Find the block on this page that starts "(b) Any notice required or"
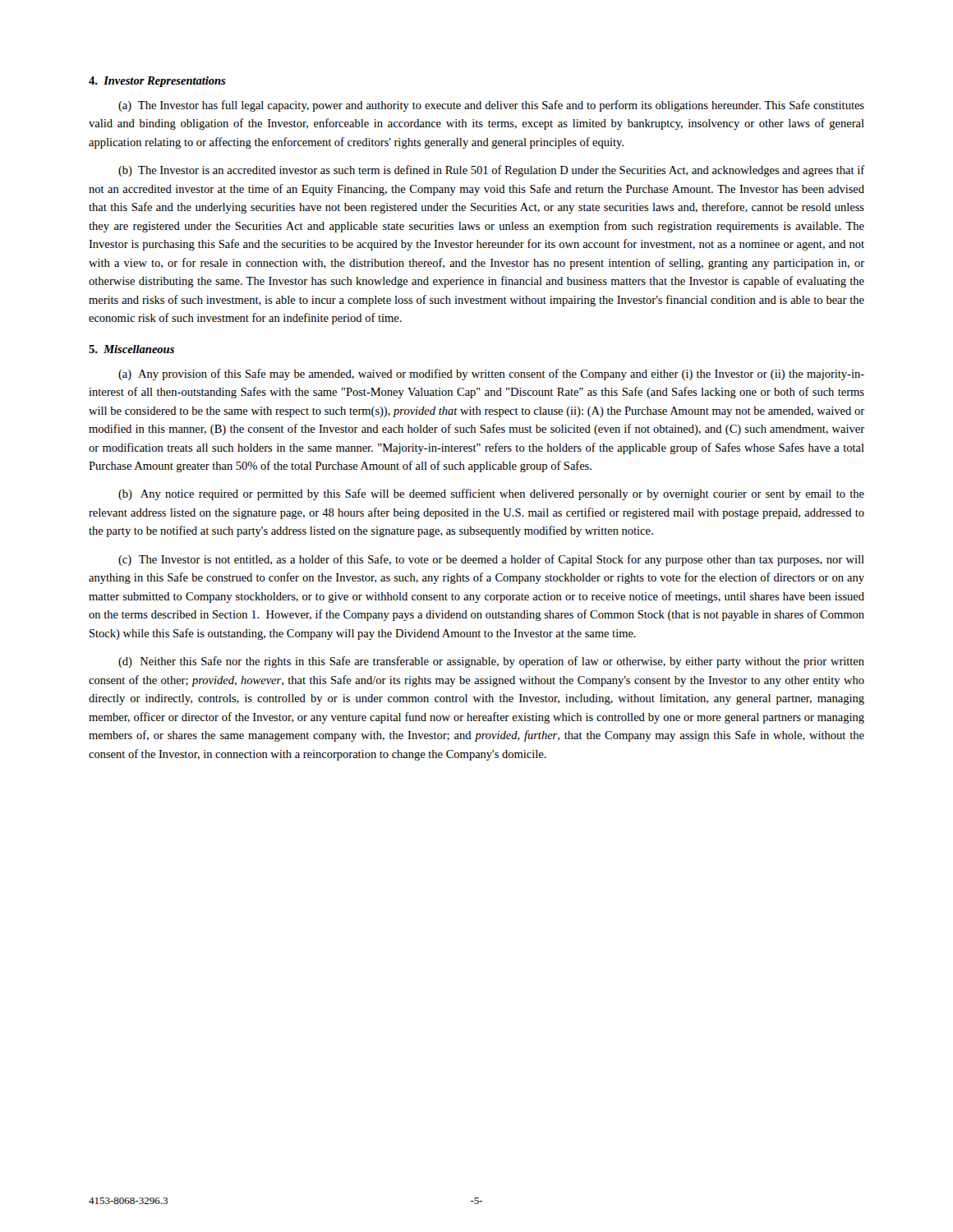 point(476,512)
